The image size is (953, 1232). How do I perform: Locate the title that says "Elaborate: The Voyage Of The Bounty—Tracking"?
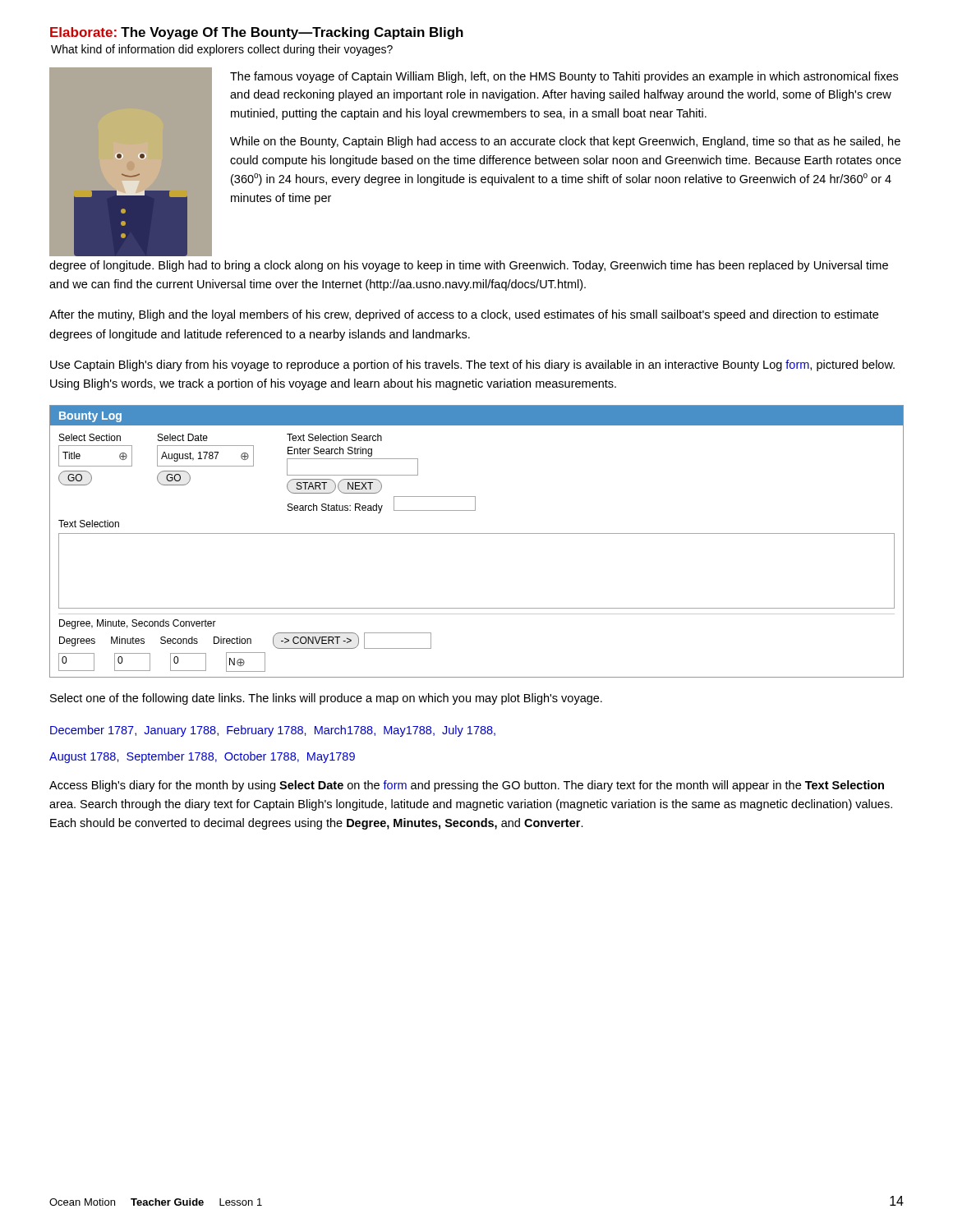tap(256, 32)
